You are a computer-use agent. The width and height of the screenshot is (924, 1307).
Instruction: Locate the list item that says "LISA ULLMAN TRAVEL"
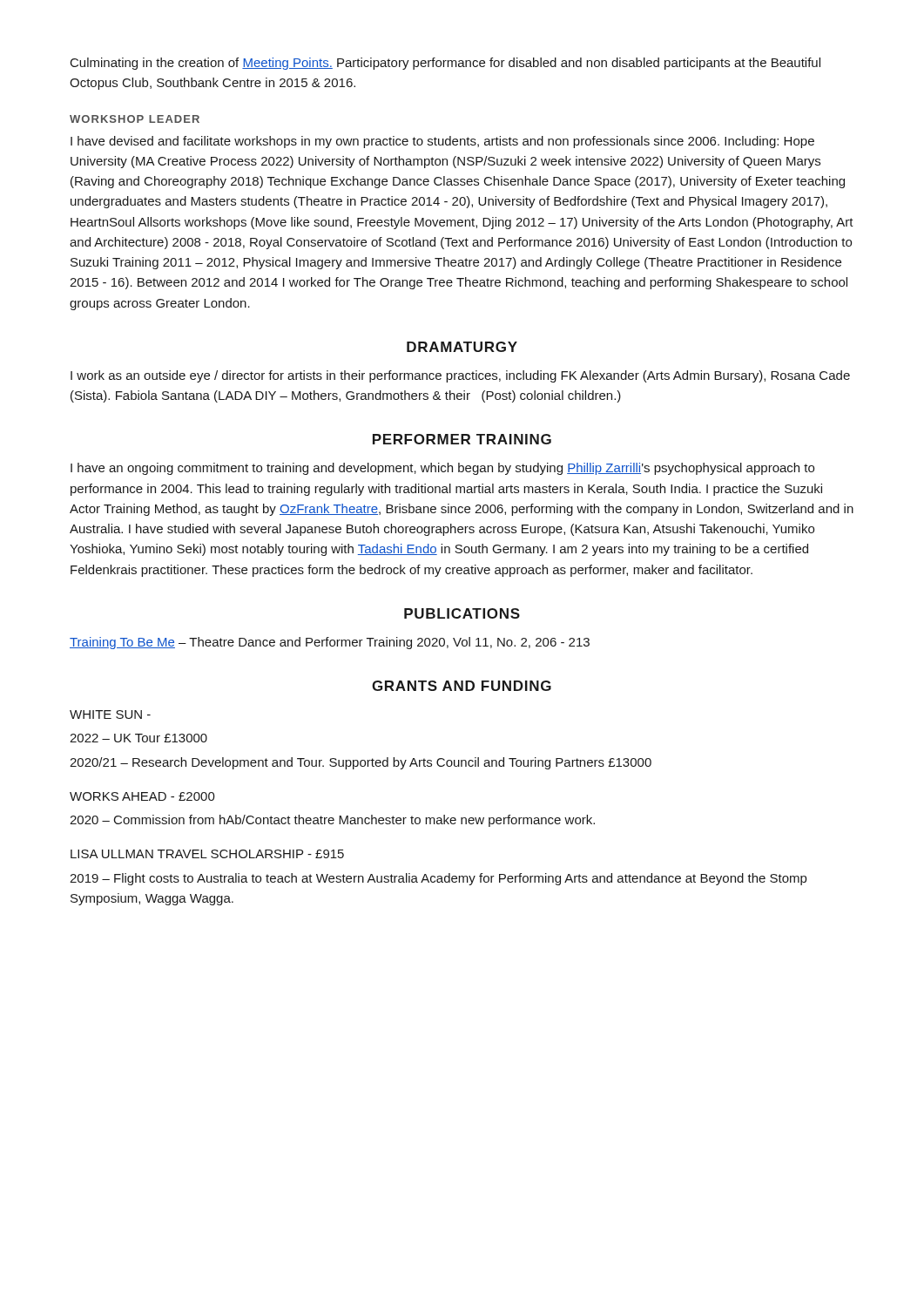coord(207,854)
